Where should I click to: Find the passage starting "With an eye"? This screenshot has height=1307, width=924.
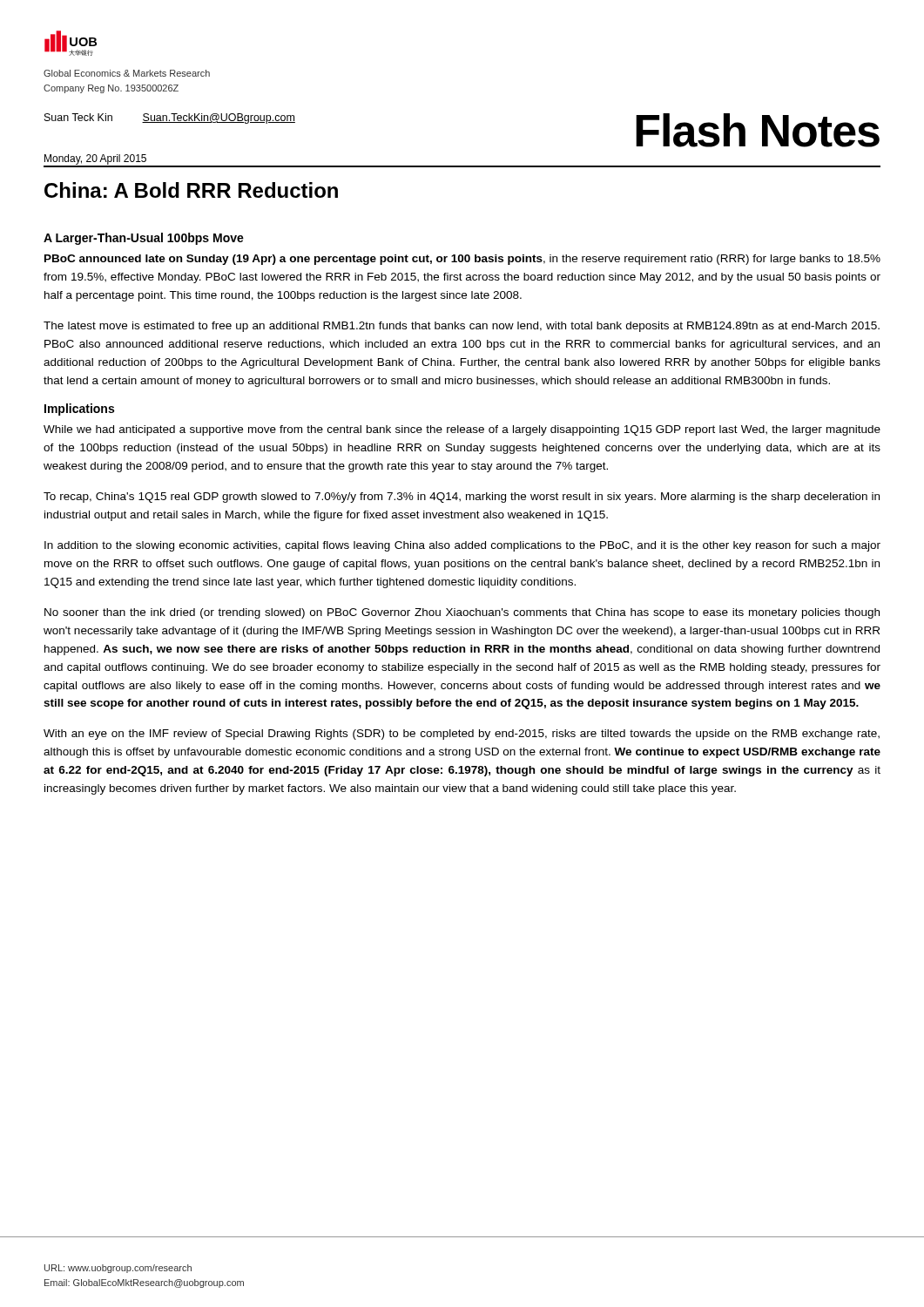(x=462, y=761)
